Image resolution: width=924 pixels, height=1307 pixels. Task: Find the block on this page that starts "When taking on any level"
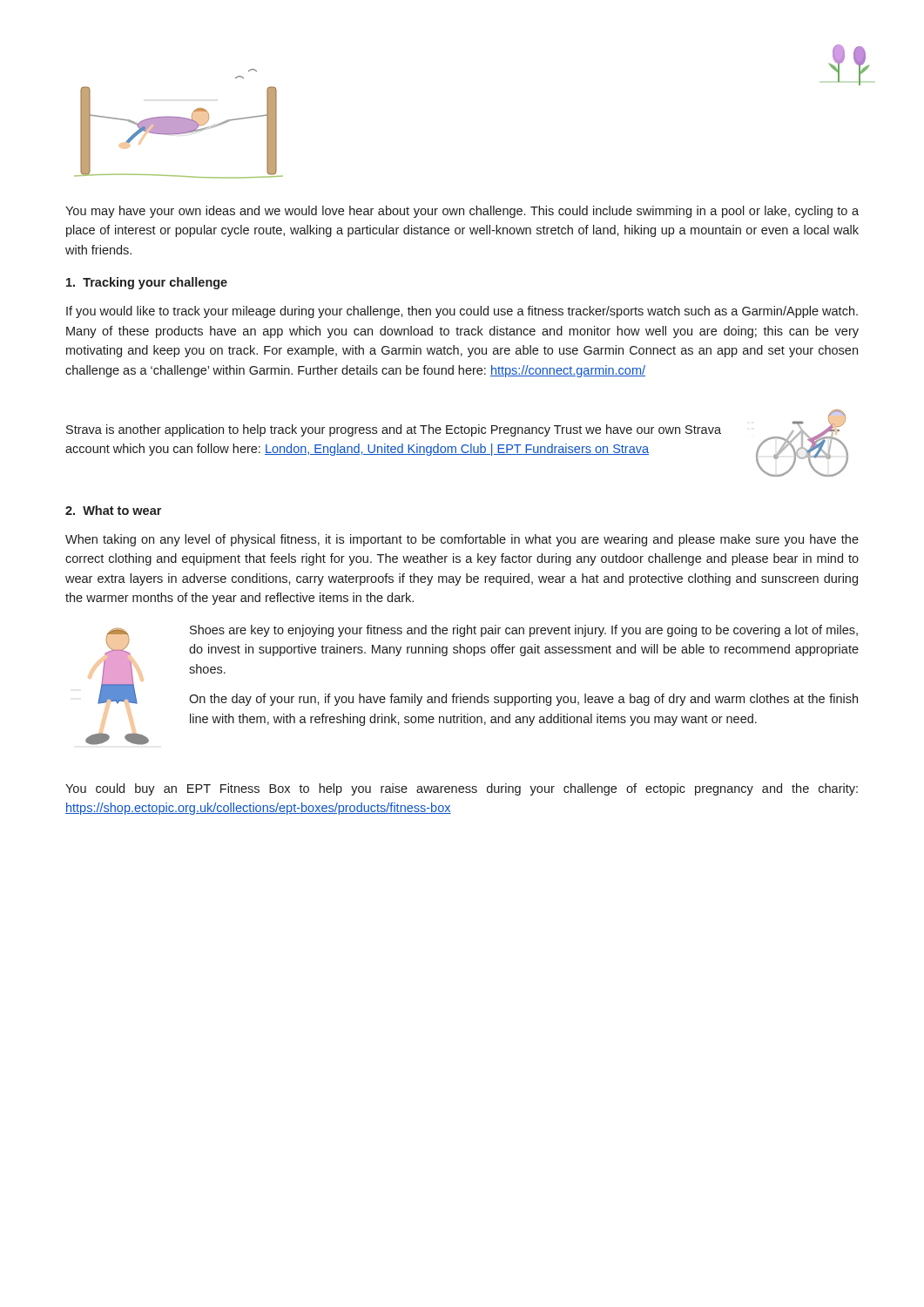coord(462,569)
